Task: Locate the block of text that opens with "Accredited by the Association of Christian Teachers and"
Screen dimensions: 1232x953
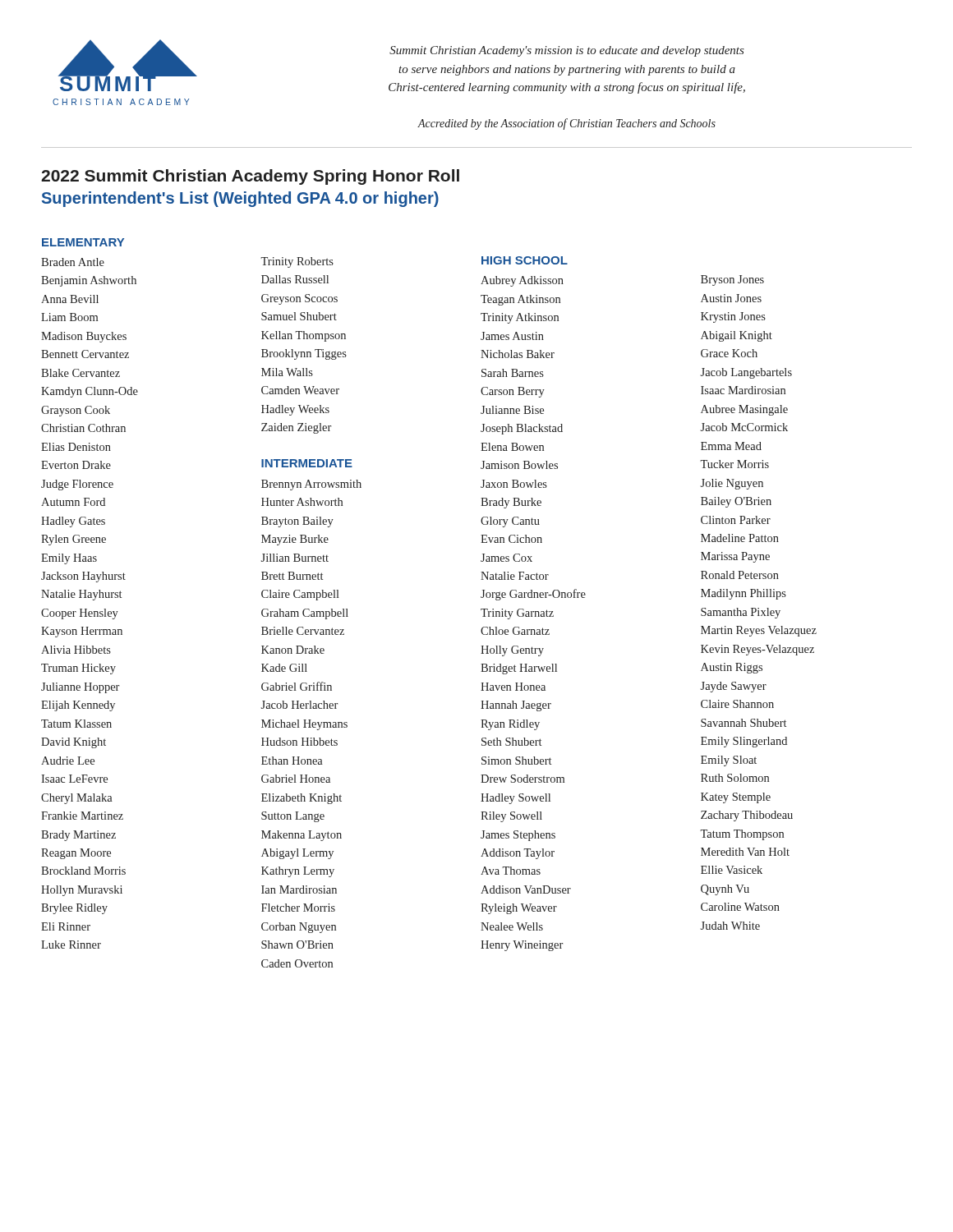Action: click(567, 123)
